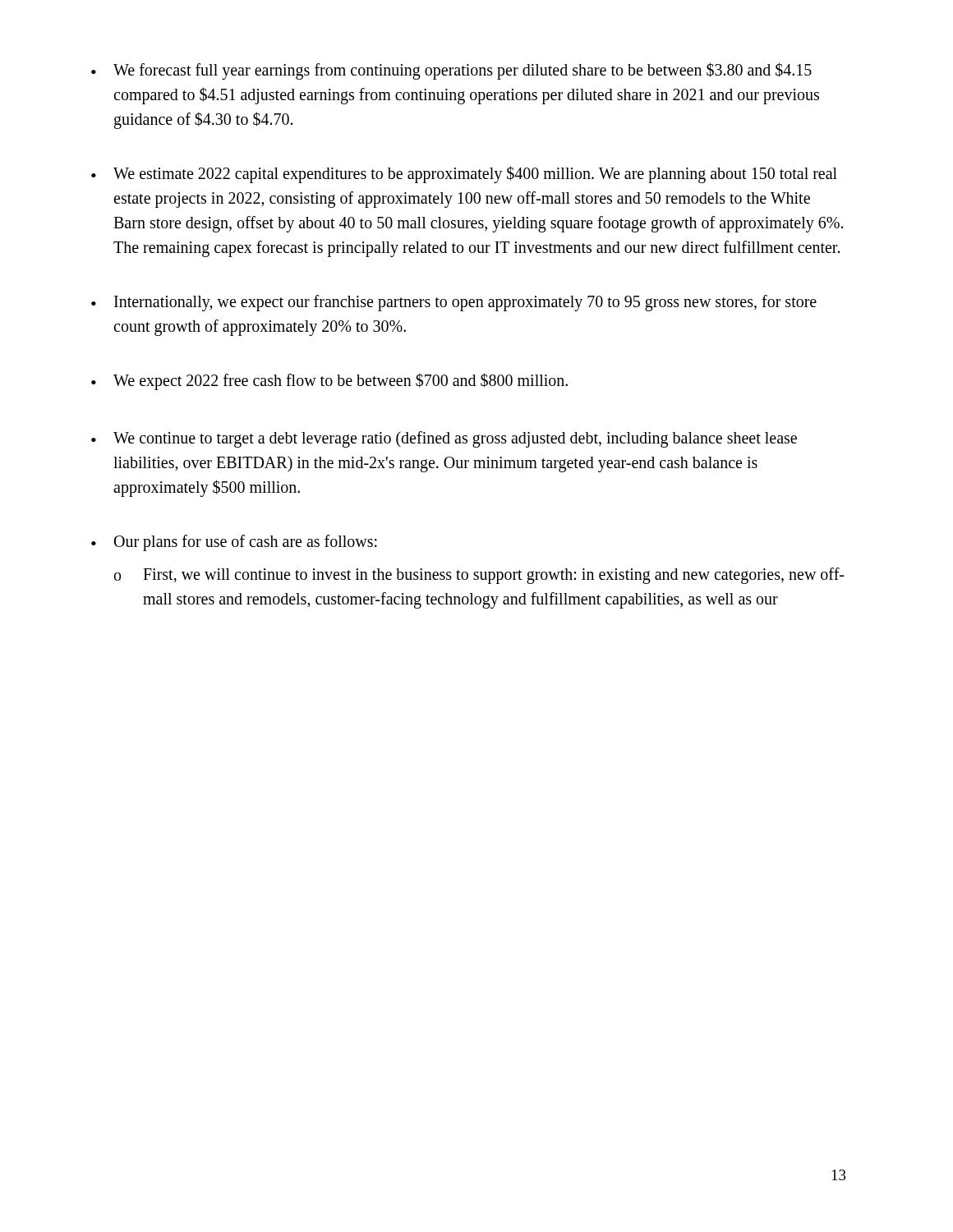Point to the block beginning "• We forecast full year earnings from continuing"

pyautogui.click(x=468, y=94)
